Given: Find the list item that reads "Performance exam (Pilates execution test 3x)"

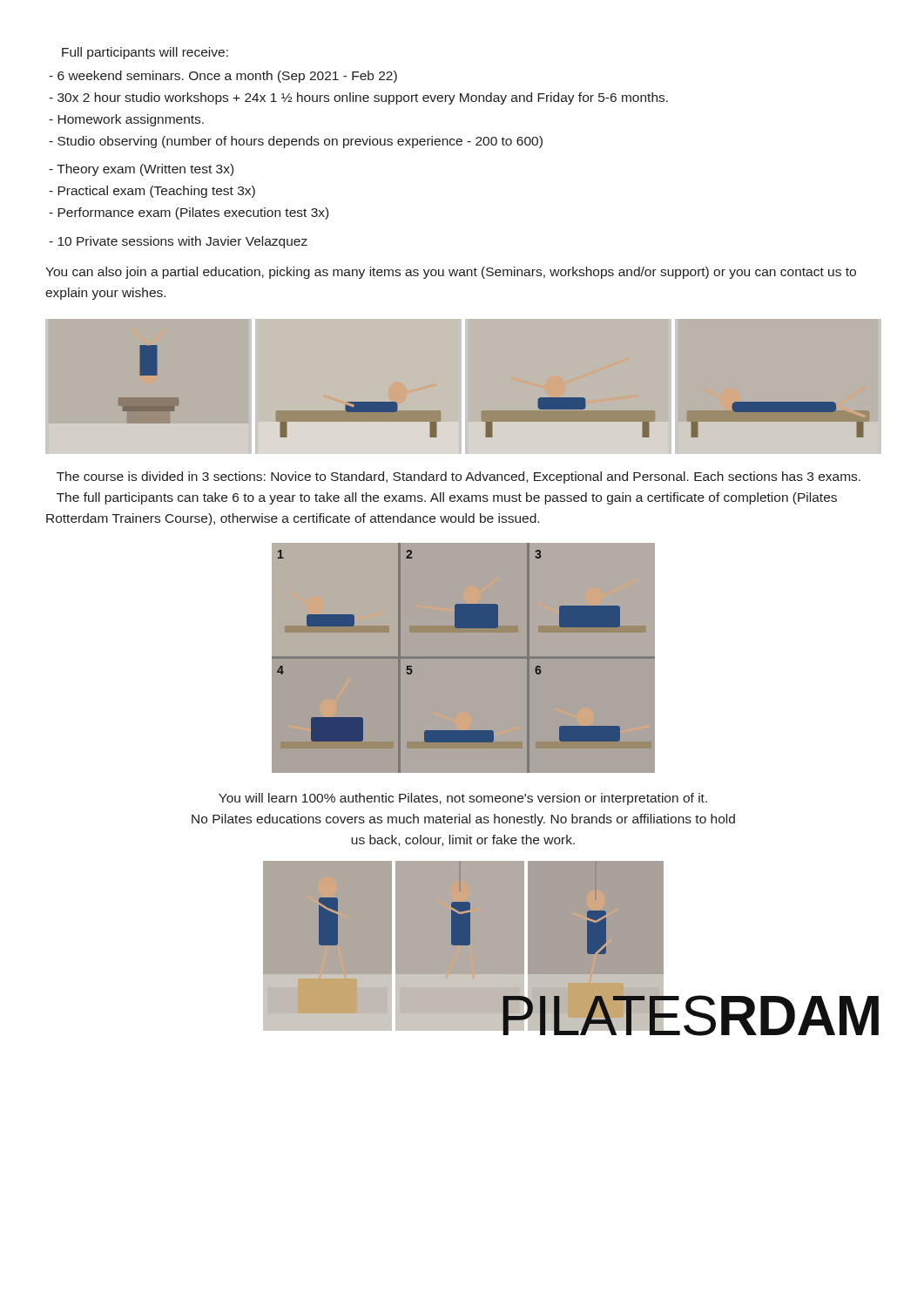Looking at the screenshot, I should click(x=189, y=212).
